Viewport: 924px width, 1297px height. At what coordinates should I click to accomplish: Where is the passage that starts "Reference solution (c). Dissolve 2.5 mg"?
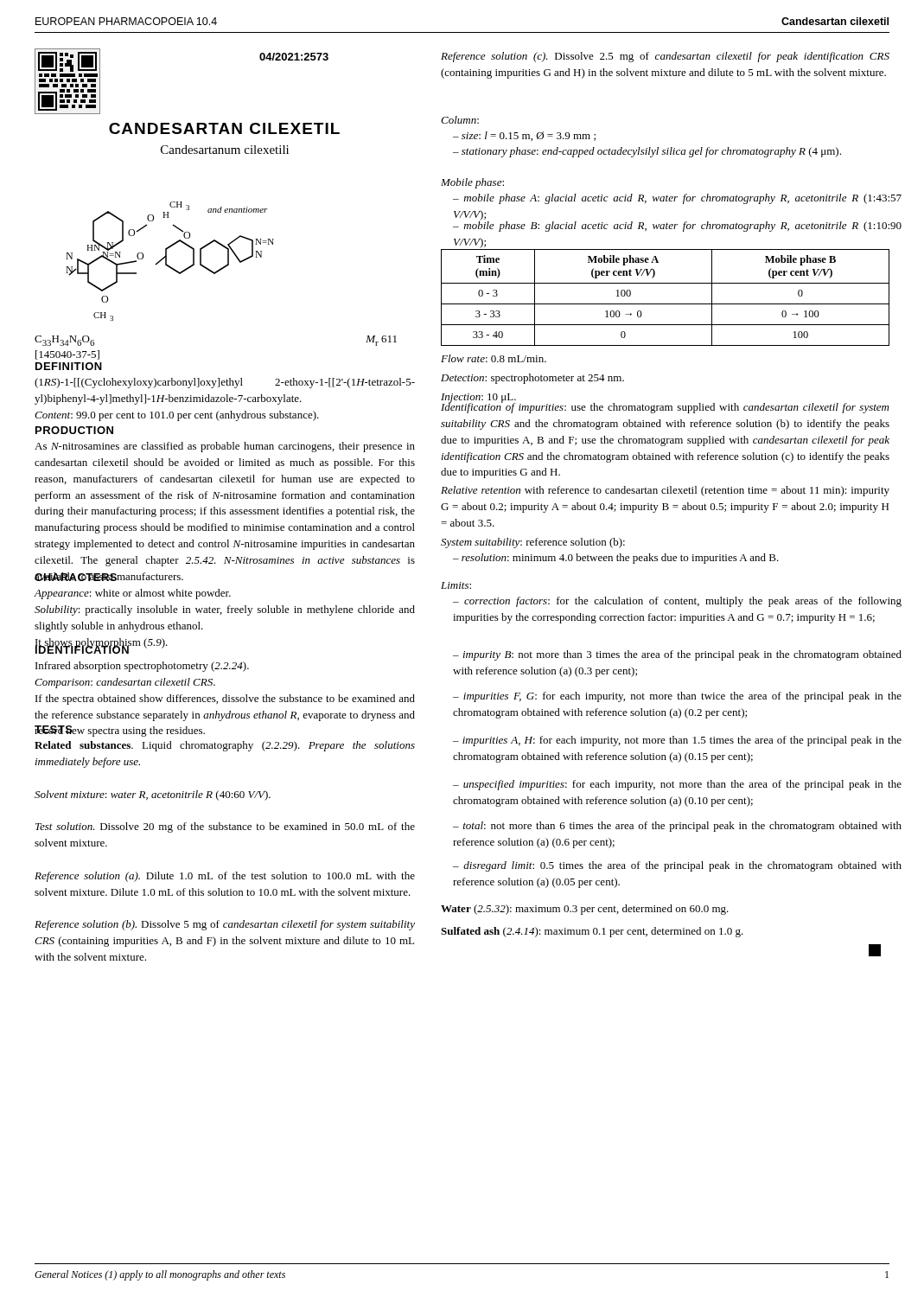point(665,64)
